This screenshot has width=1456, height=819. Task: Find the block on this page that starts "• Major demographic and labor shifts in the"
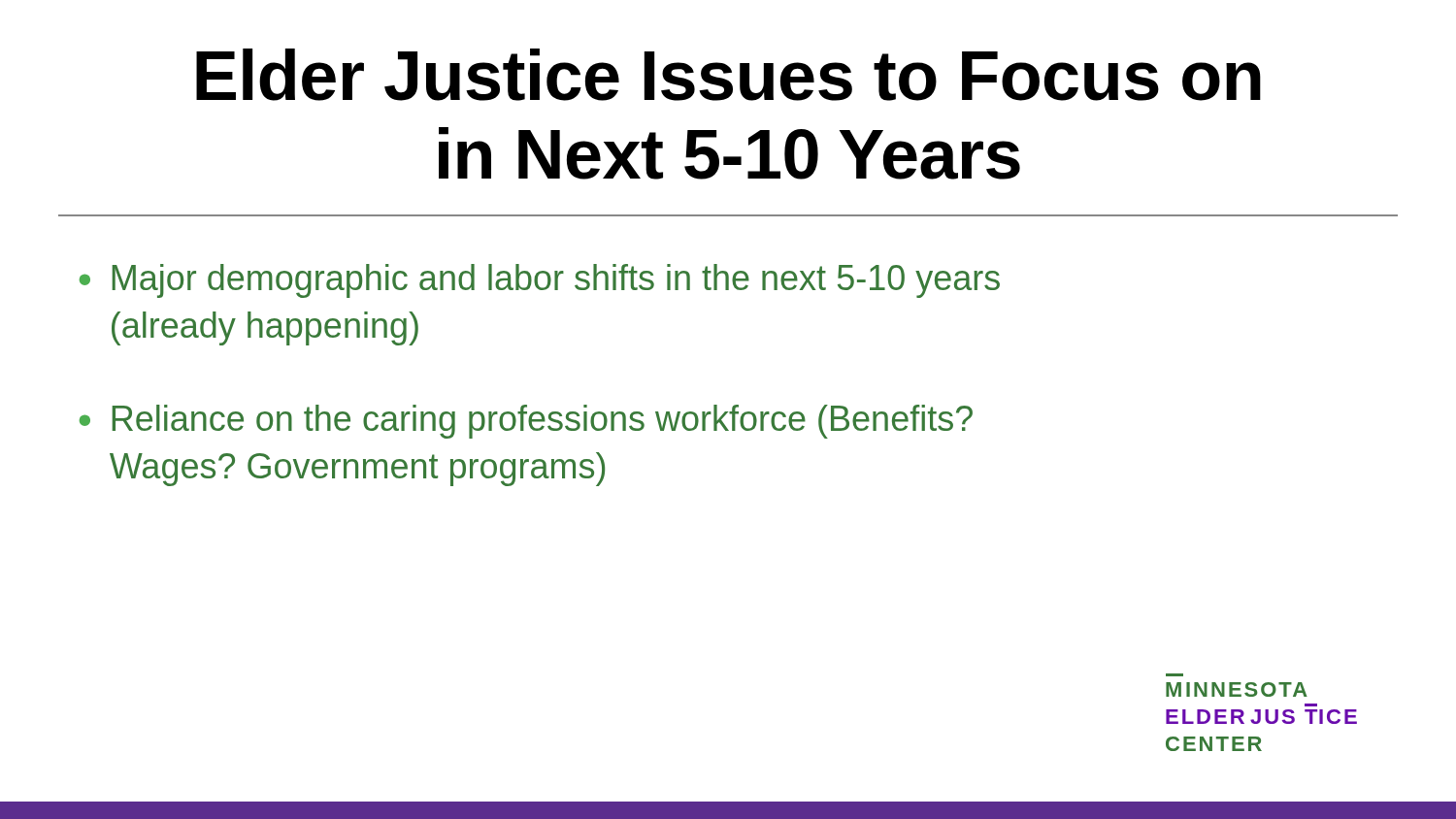coord(539,303)
